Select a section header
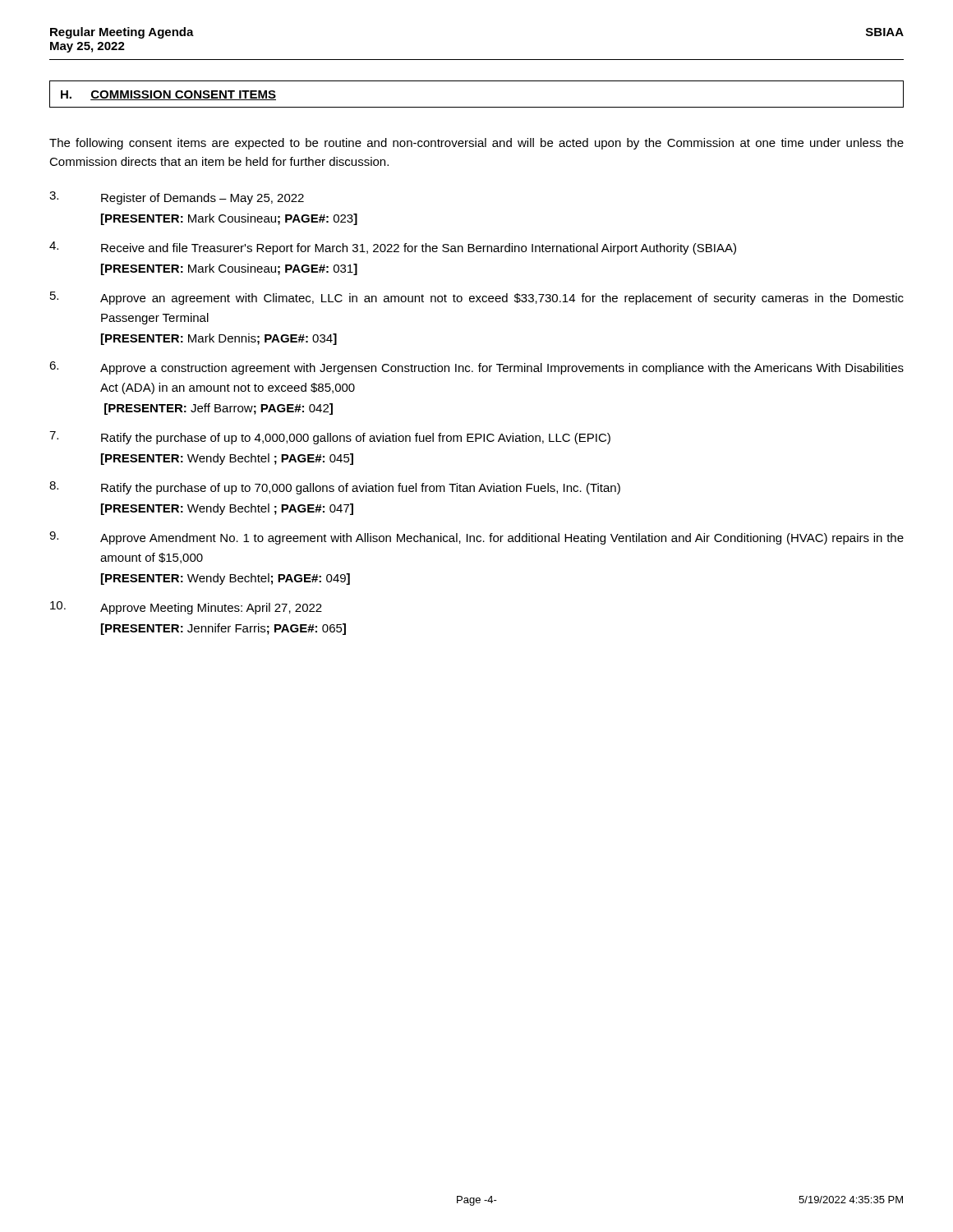953x1232 pixels. 168,94
